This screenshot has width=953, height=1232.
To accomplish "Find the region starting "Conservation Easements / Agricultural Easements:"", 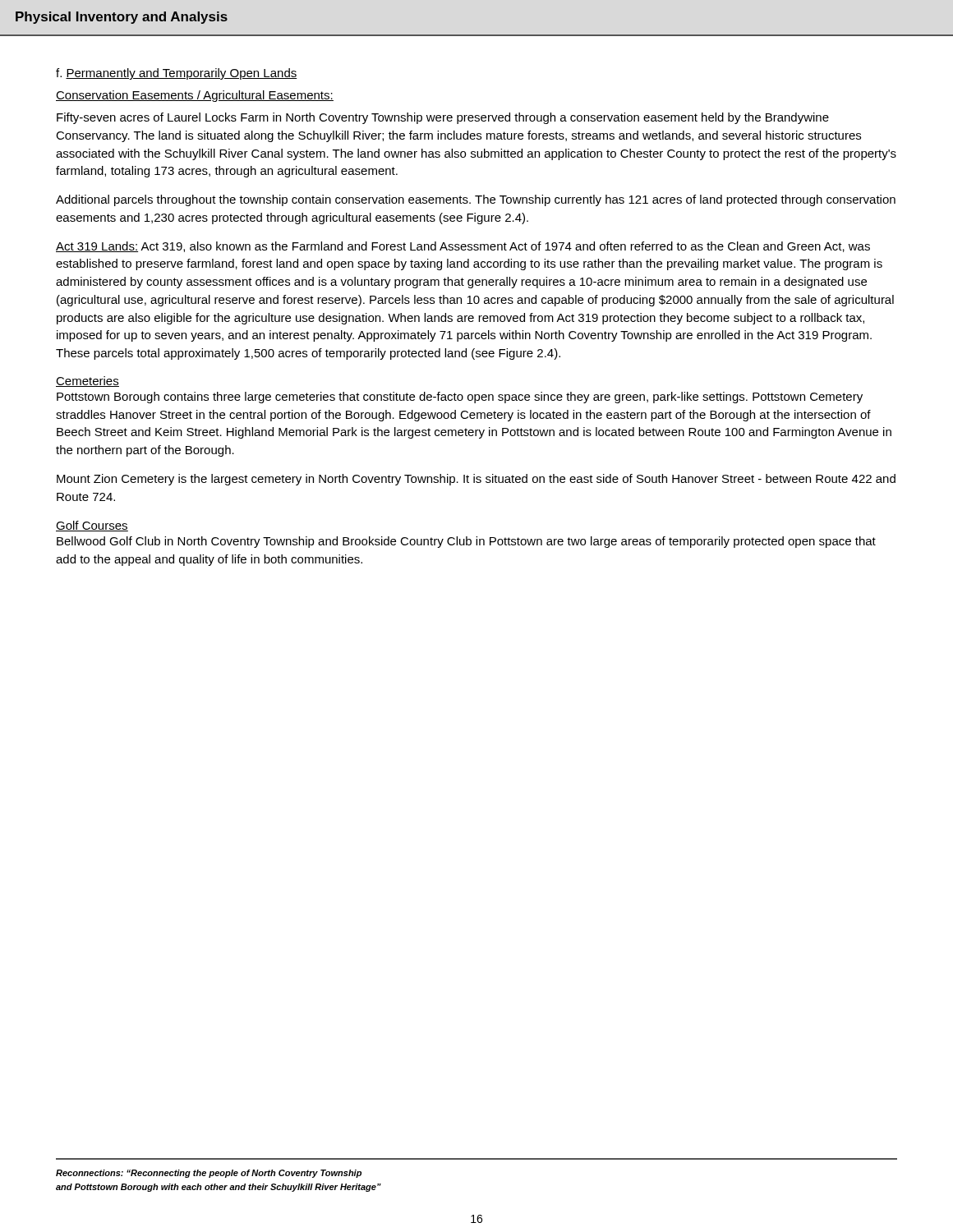I will [x=195, y=95].
